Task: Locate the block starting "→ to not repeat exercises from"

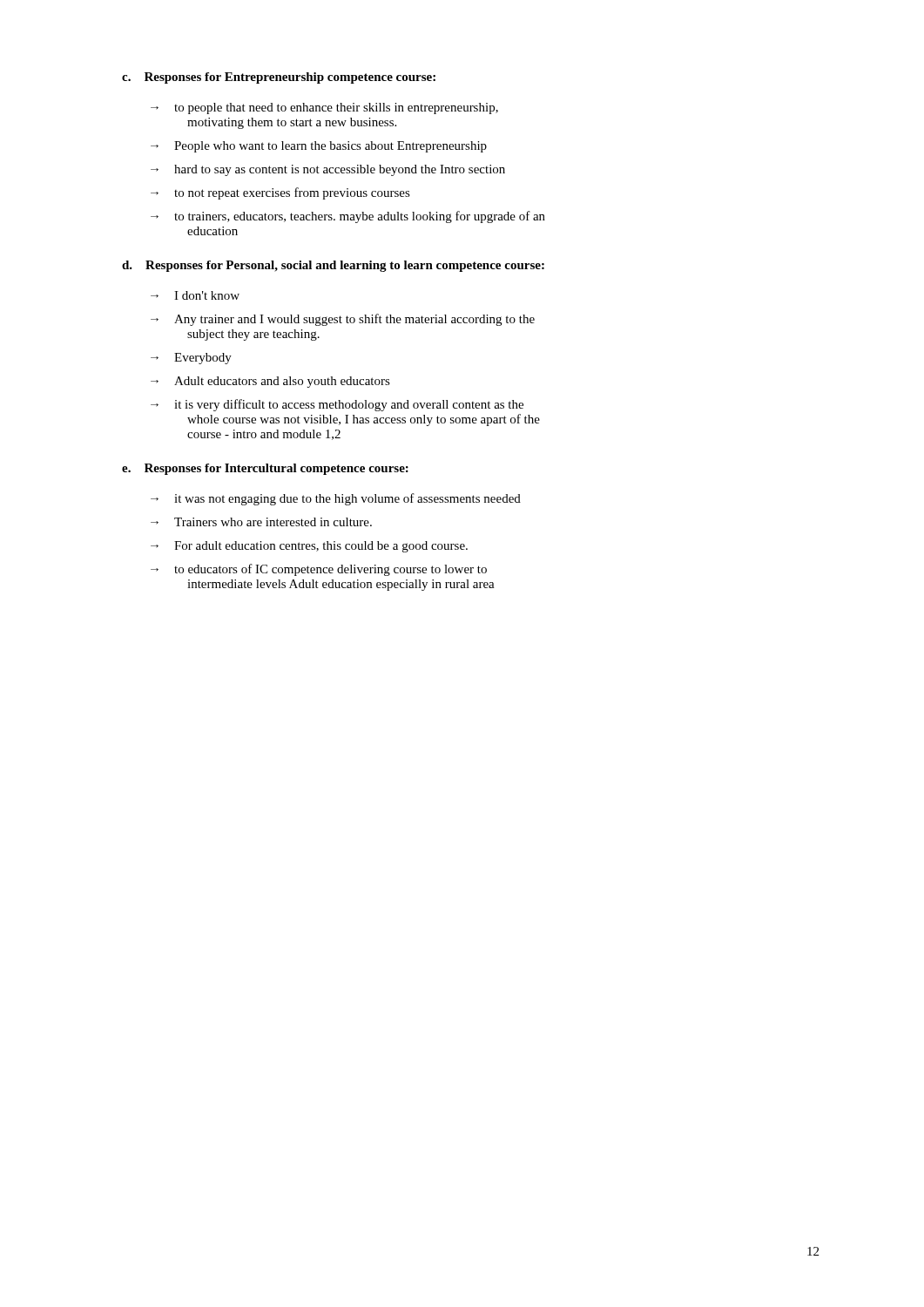Action: (280, 193)
